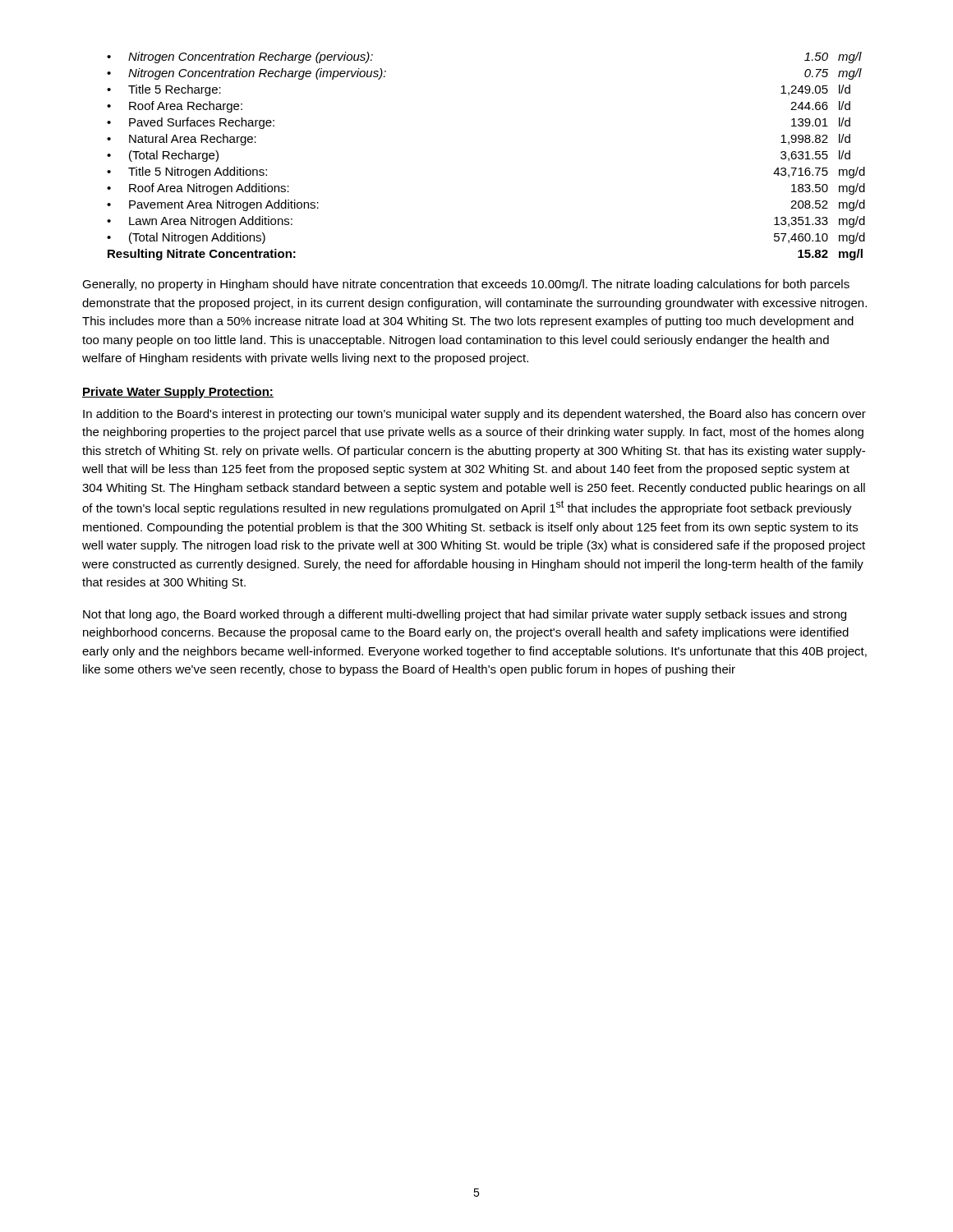Select the block starting "• Paved Surfaces Recharge:"
Image resolution: width=953 pixels, height=1232 pixels.
(198, 123)
